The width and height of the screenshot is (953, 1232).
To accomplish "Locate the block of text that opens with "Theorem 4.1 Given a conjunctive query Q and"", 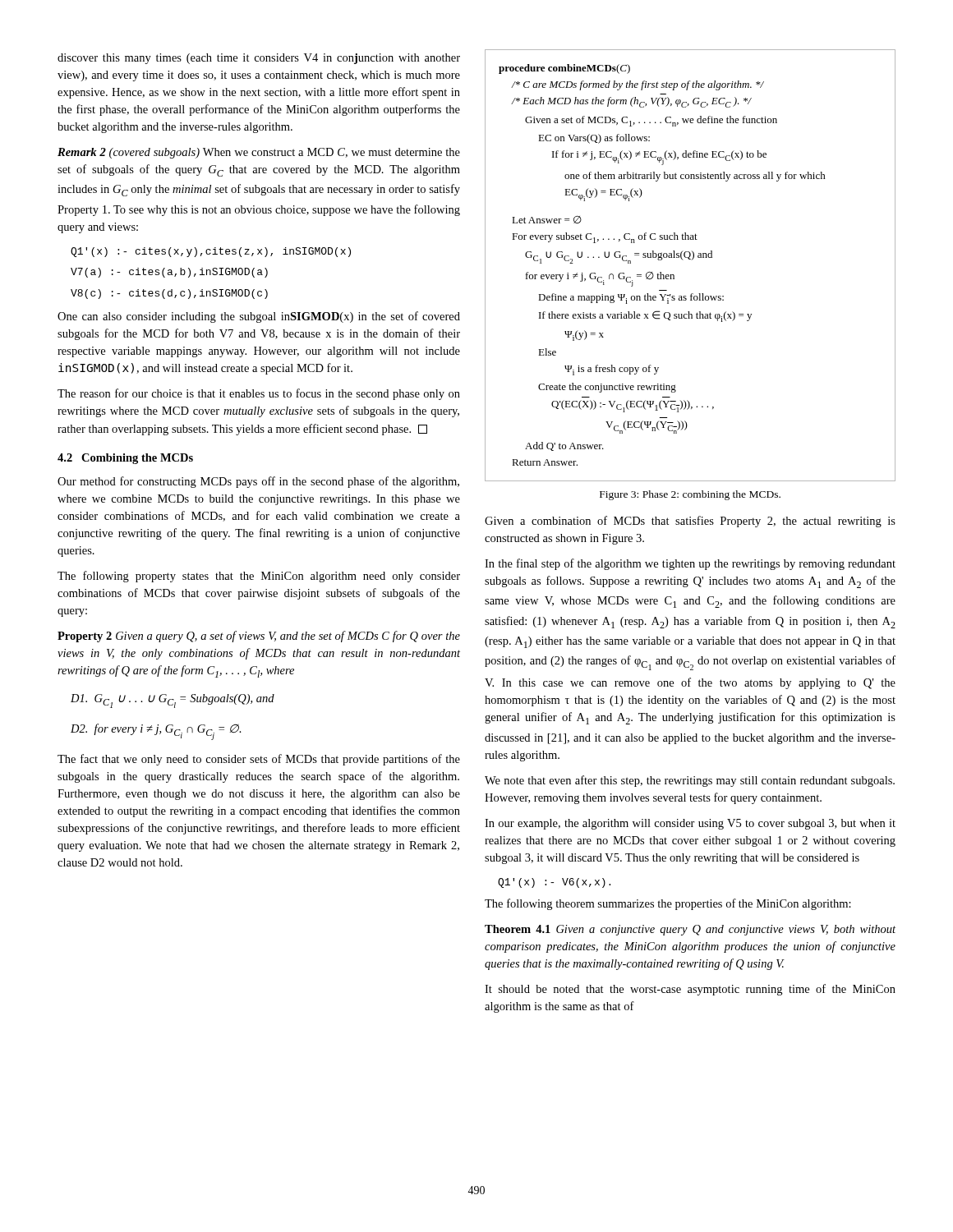I will pos(690,947).
